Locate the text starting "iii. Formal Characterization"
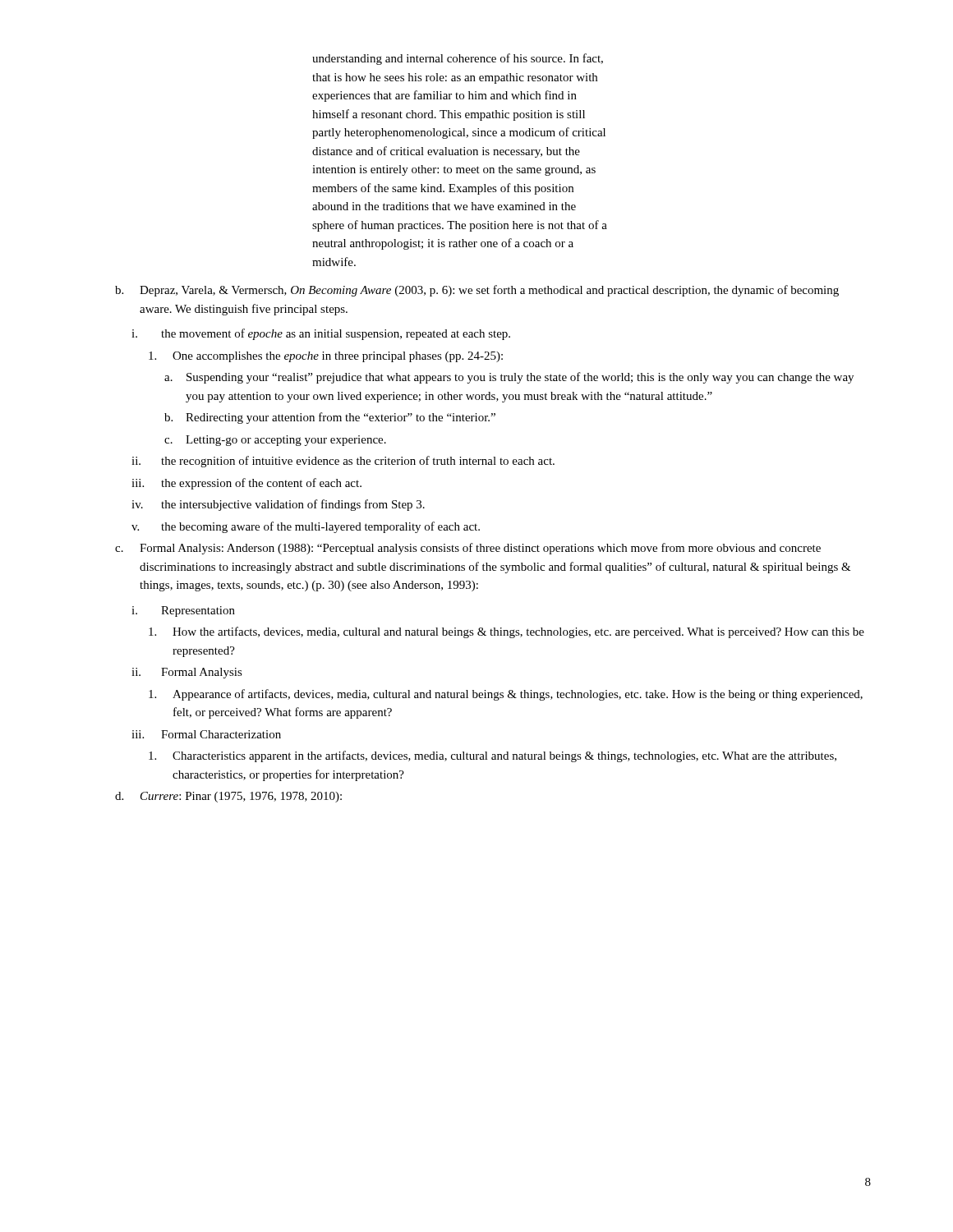 point(206,734)
